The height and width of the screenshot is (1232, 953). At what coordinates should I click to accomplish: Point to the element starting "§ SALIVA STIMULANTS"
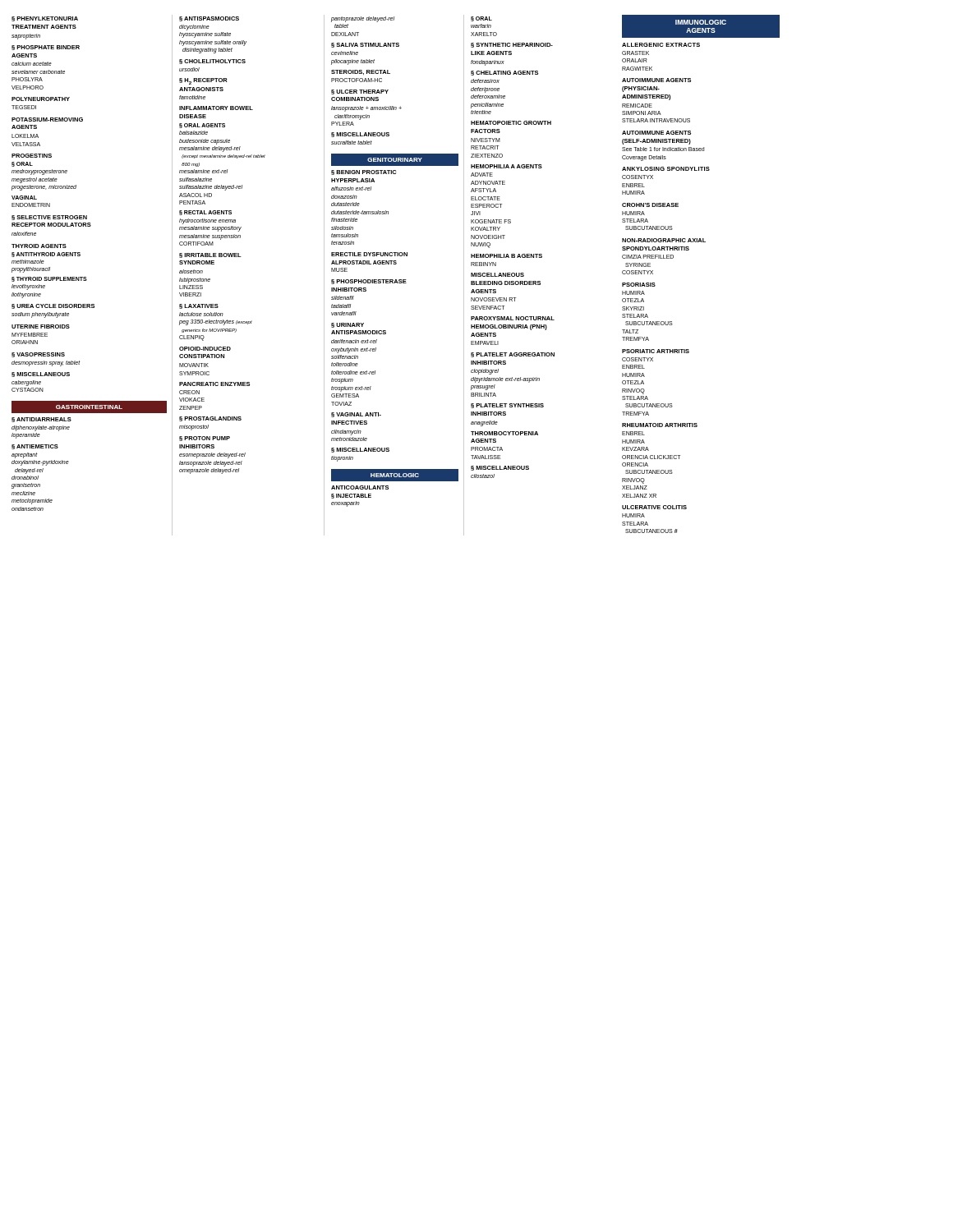(x=365, y=45)
